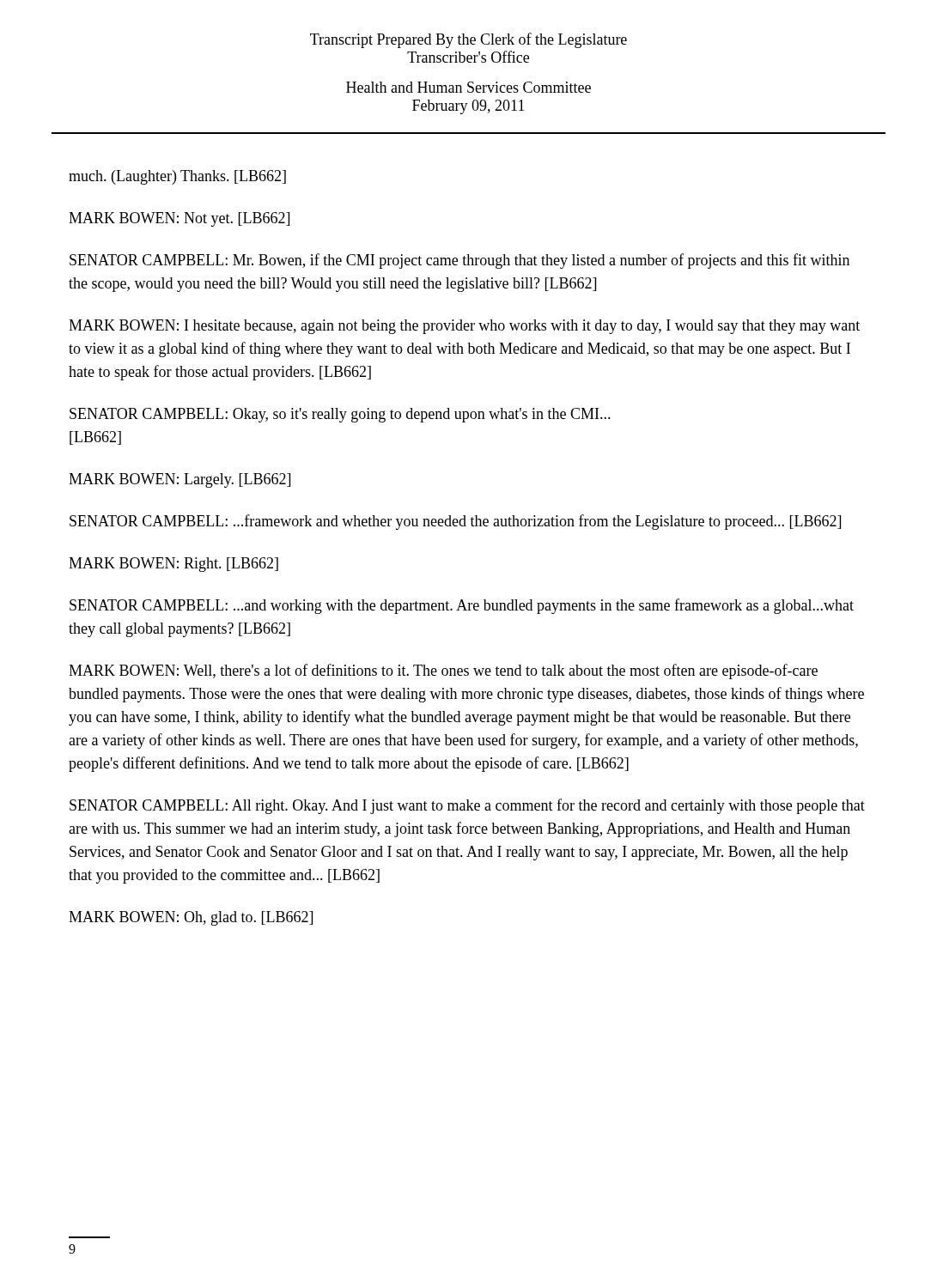Find the block starting "MARK BOWEN: Oh, glad"
This screenshot has width=937, height=1288.
click(191, 917)
